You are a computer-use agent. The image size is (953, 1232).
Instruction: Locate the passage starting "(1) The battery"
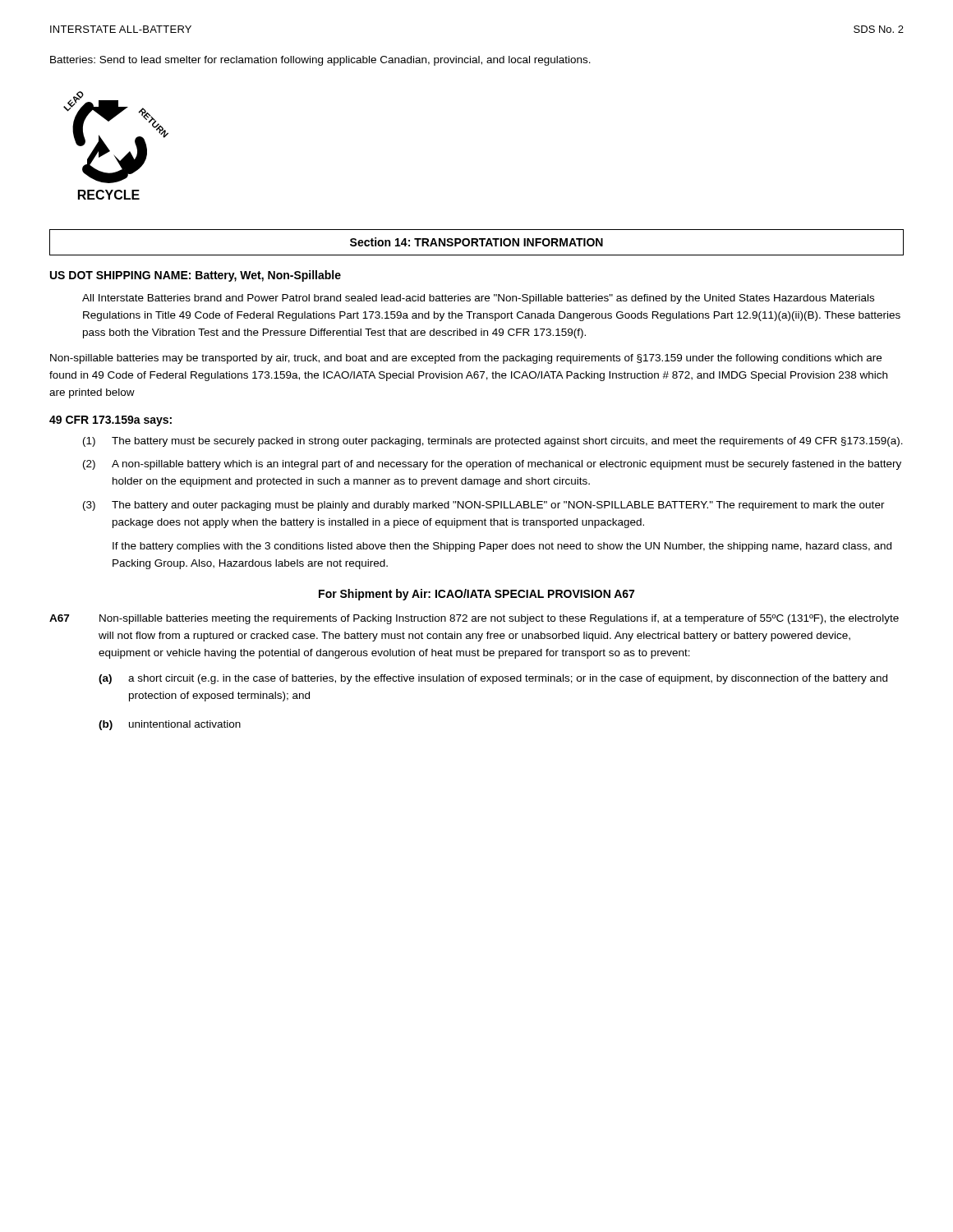pos(493,441)
